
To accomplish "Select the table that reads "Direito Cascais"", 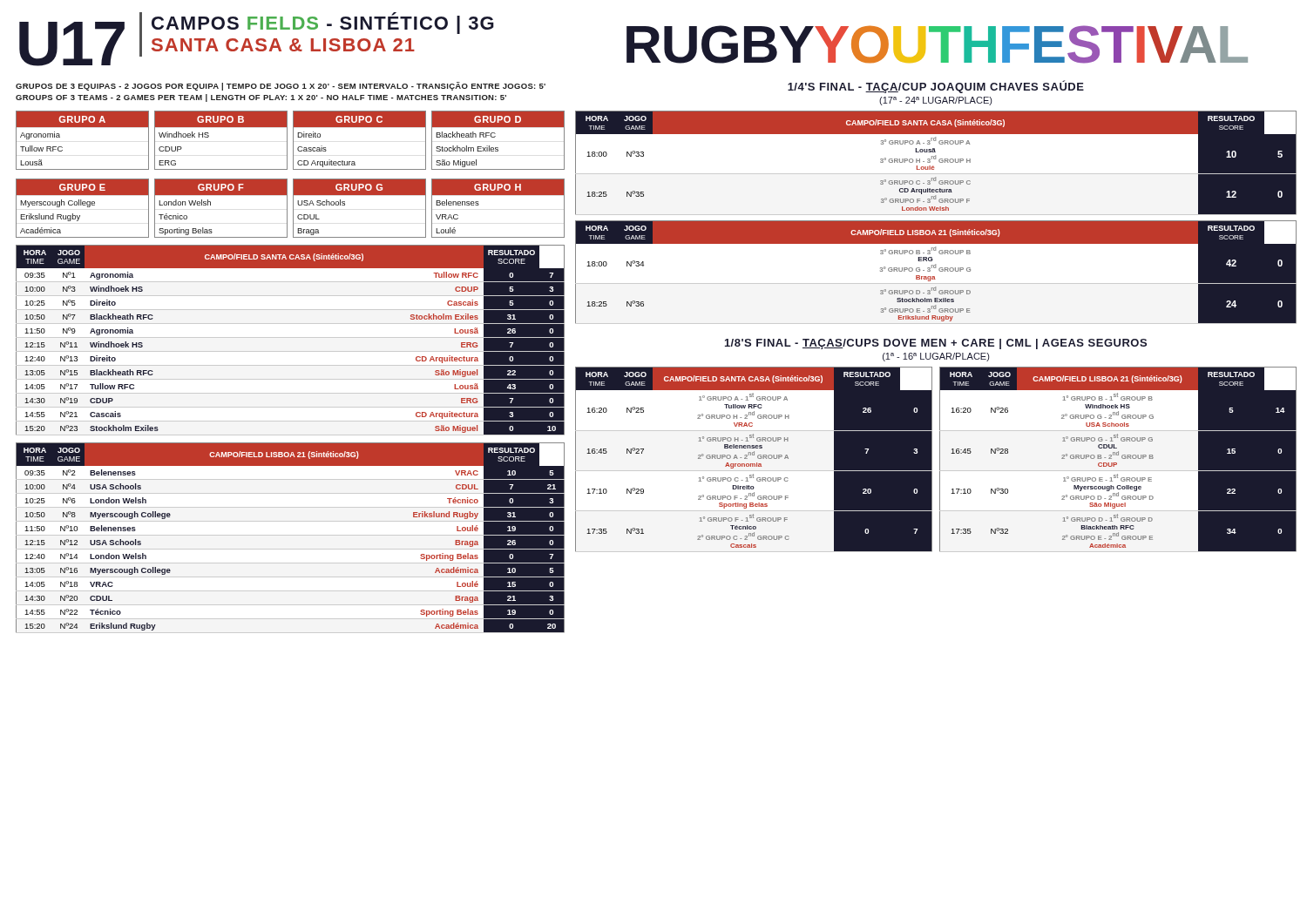I will [x=290, y=340].
